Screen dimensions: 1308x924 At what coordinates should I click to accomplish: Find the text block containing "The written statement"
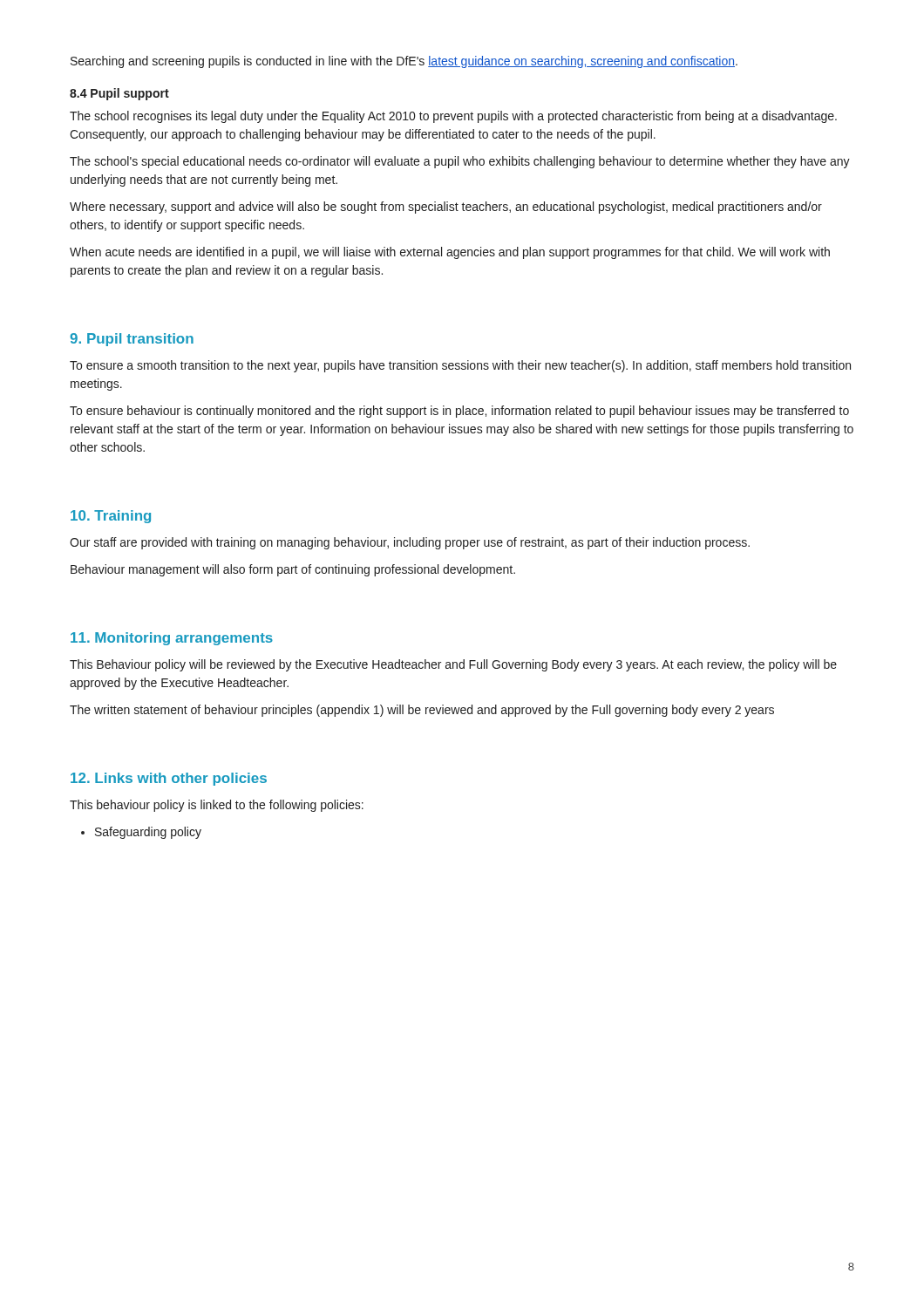click(x=462, y=710)
